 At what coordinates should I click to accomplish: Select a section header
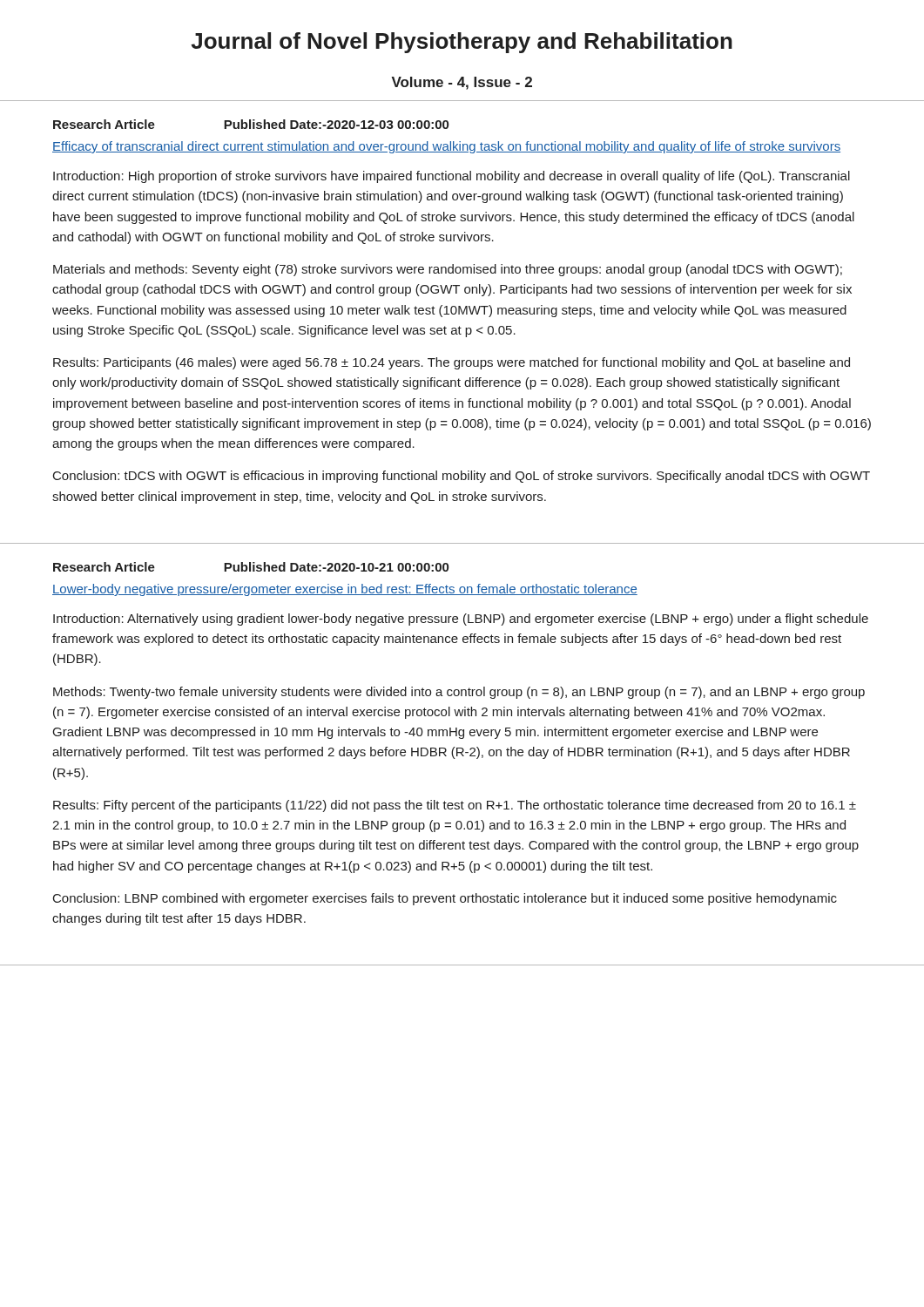click(x=462, y=82)
